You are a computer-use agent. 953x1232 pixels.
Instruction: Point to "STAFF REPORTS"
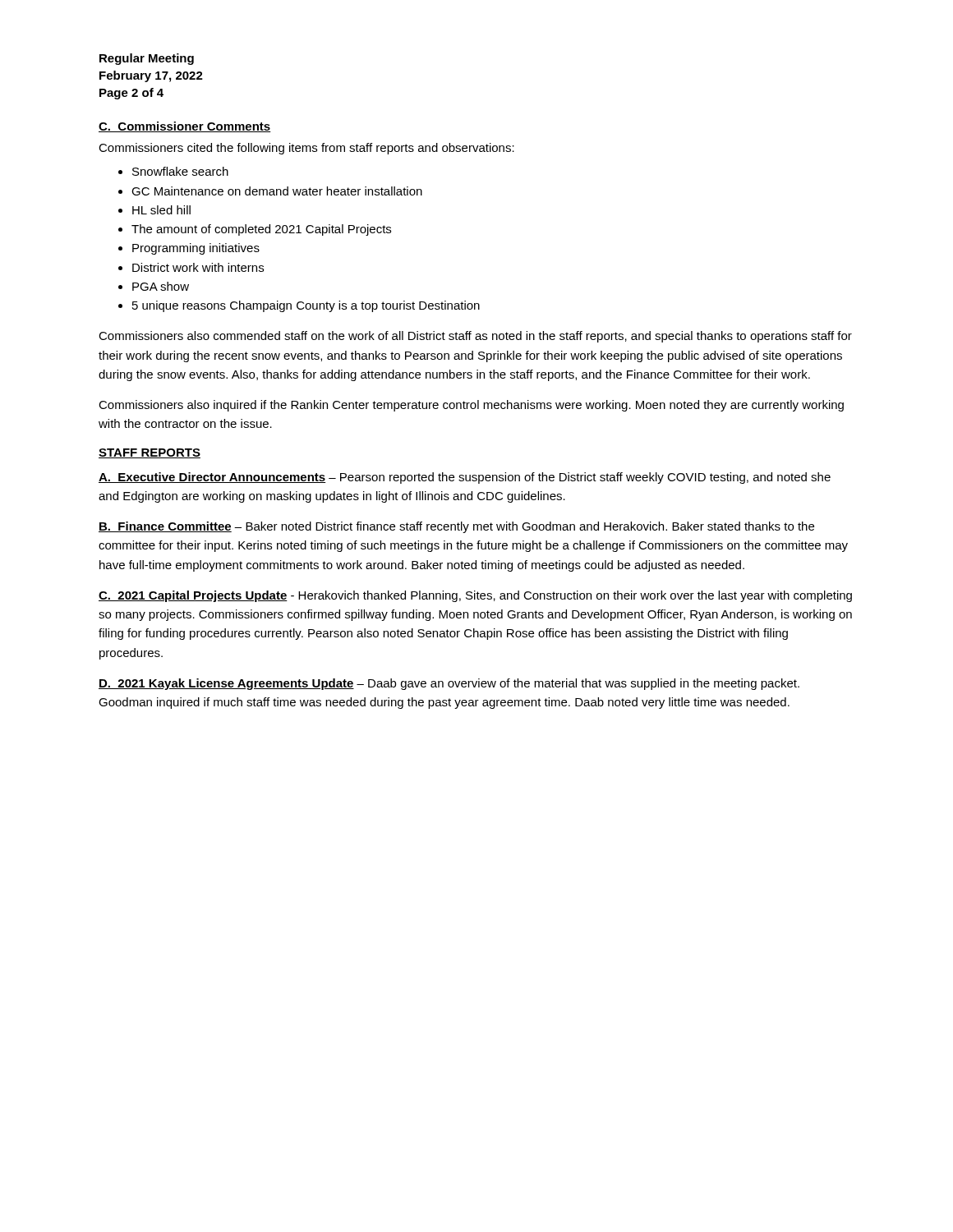(149, 452)
